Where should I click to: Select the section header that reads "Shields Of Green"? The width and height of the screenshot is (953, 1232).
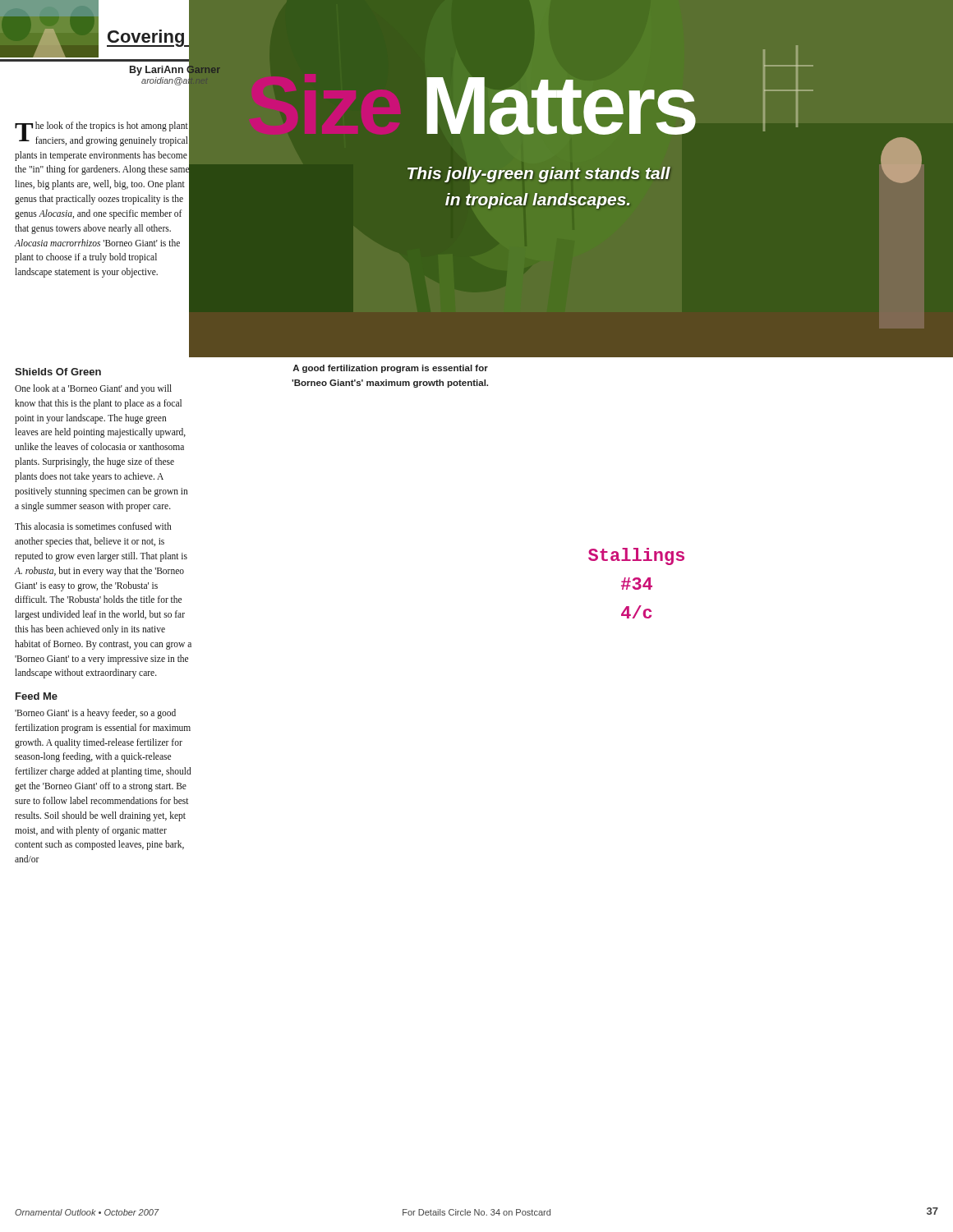103,372
